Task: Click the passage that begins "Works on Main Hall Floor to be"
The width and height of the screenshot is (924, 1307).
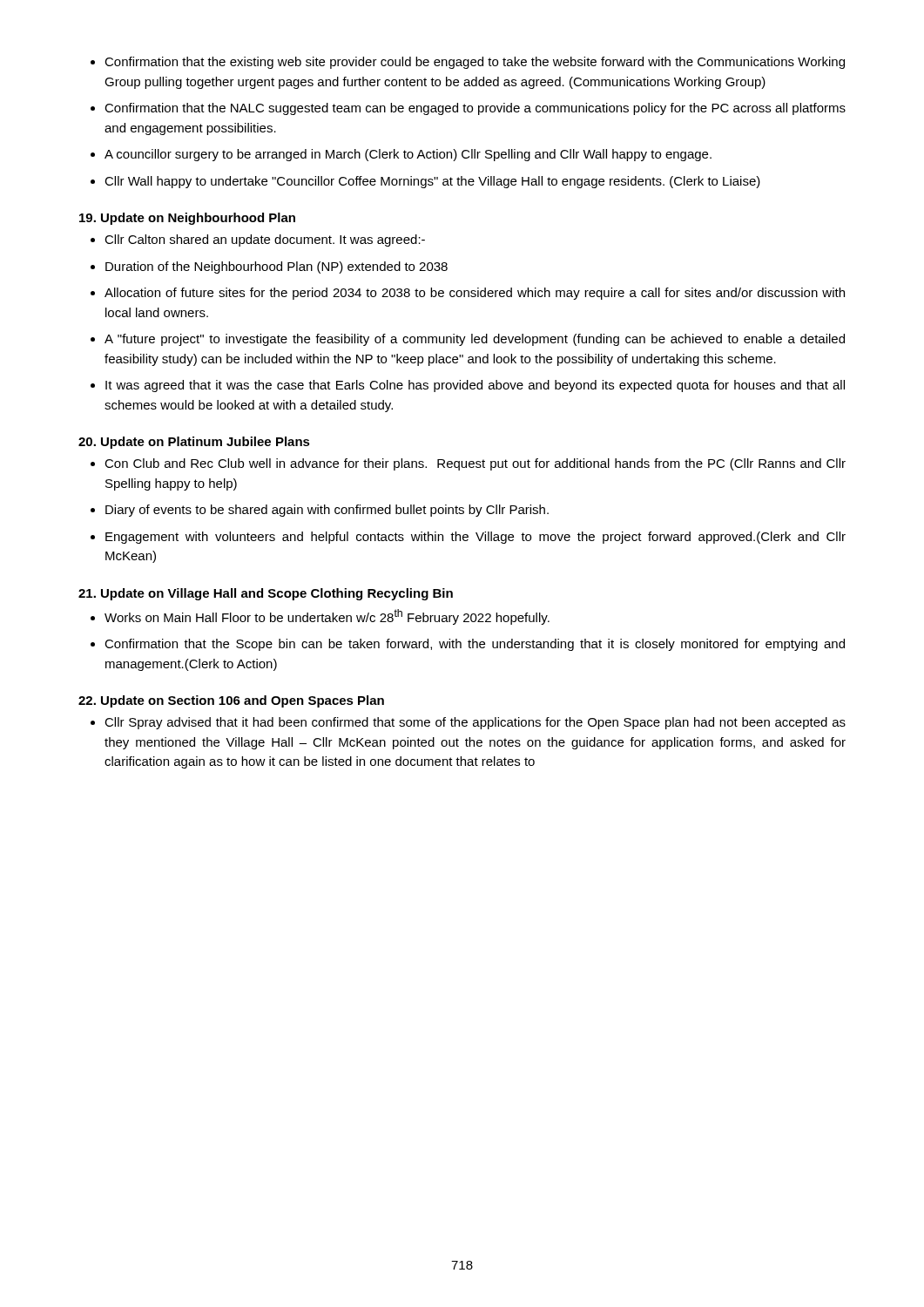Action: [475, 616]
